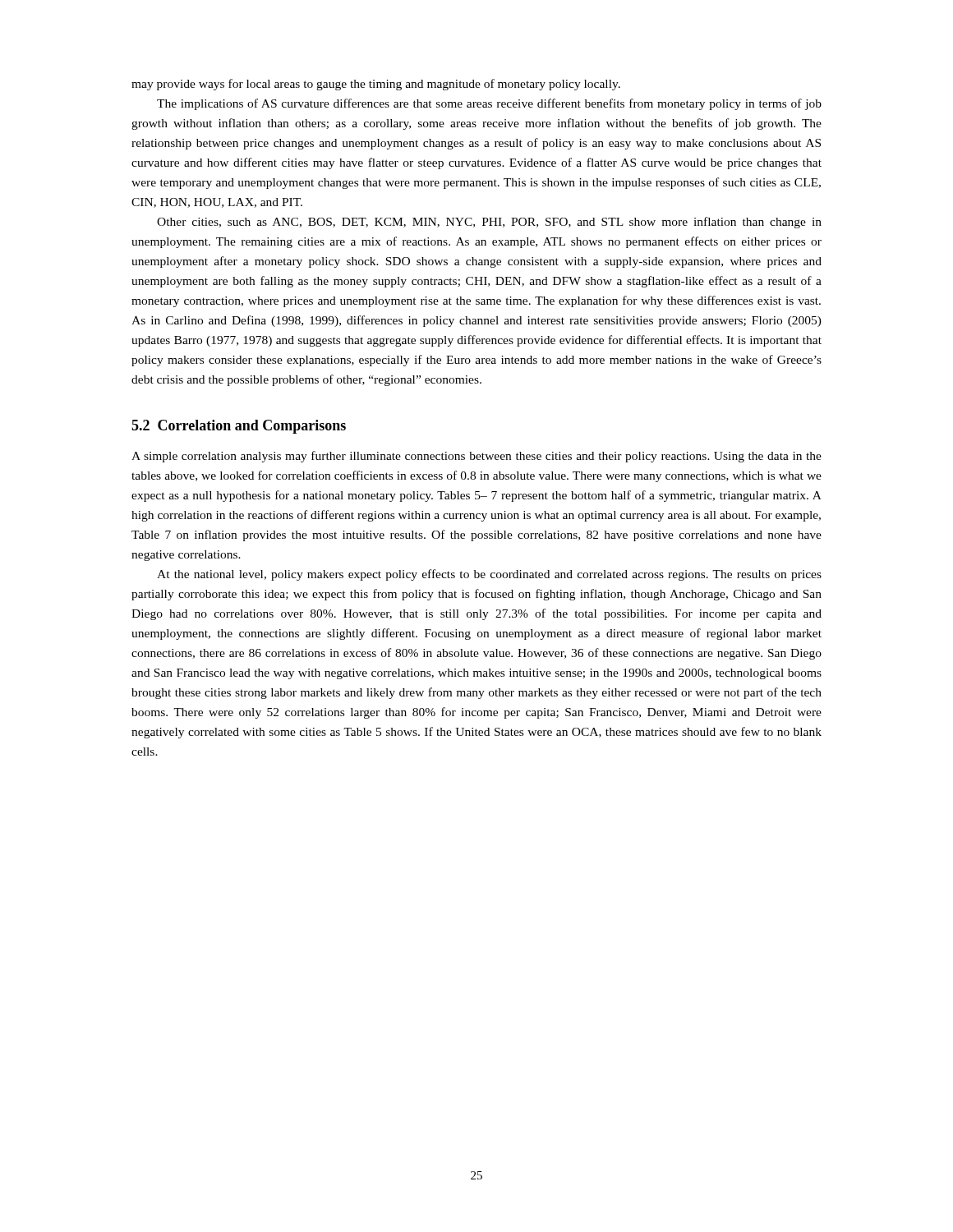Where is the passage that starts "The implications of AS"?

click(476, 153)
